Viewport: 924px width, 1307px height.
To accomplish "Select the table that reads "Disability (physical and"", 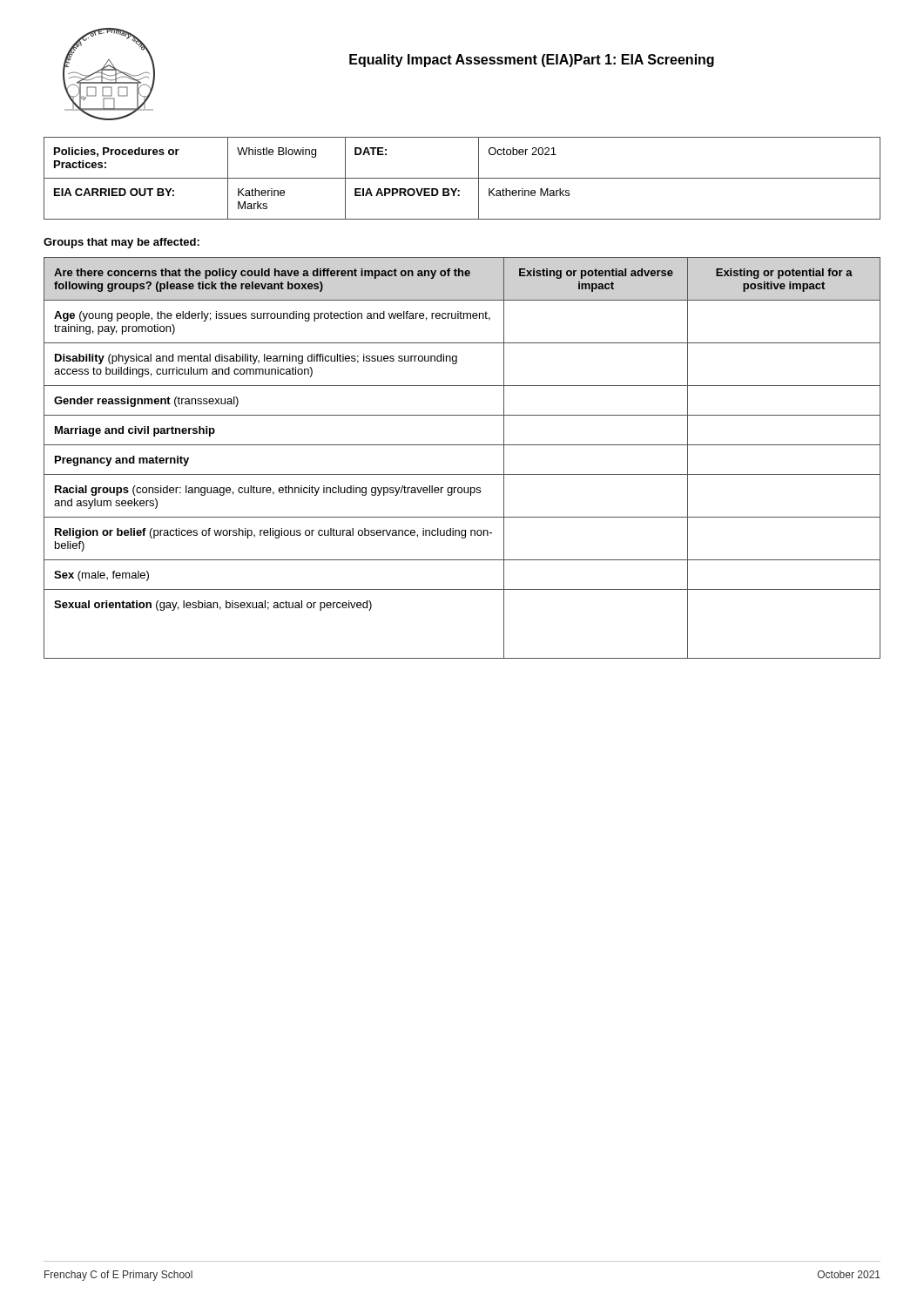I will (x=462, y=458).
